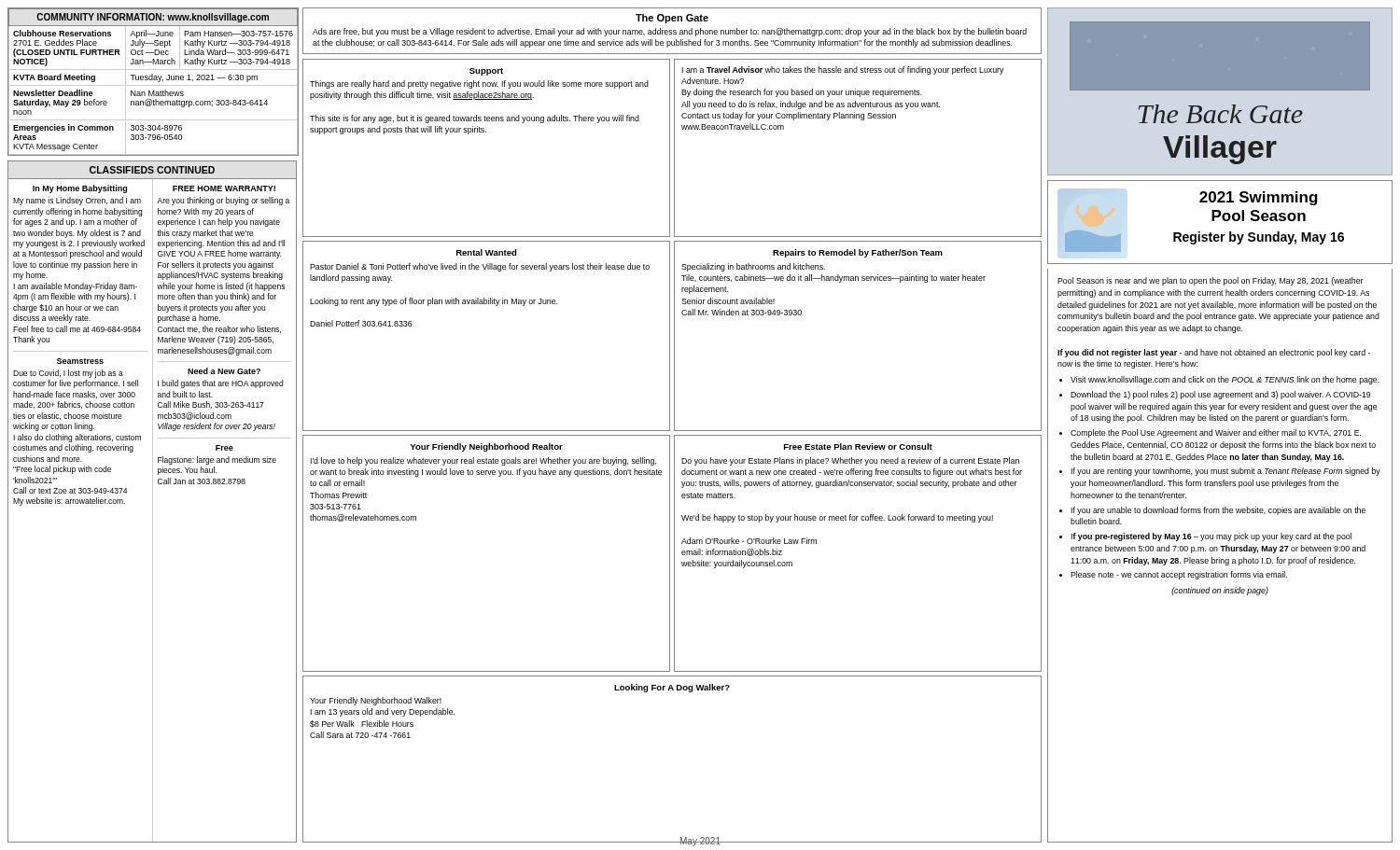Point to the block beginning "Free Flagstone: large and medium size"

224,464
